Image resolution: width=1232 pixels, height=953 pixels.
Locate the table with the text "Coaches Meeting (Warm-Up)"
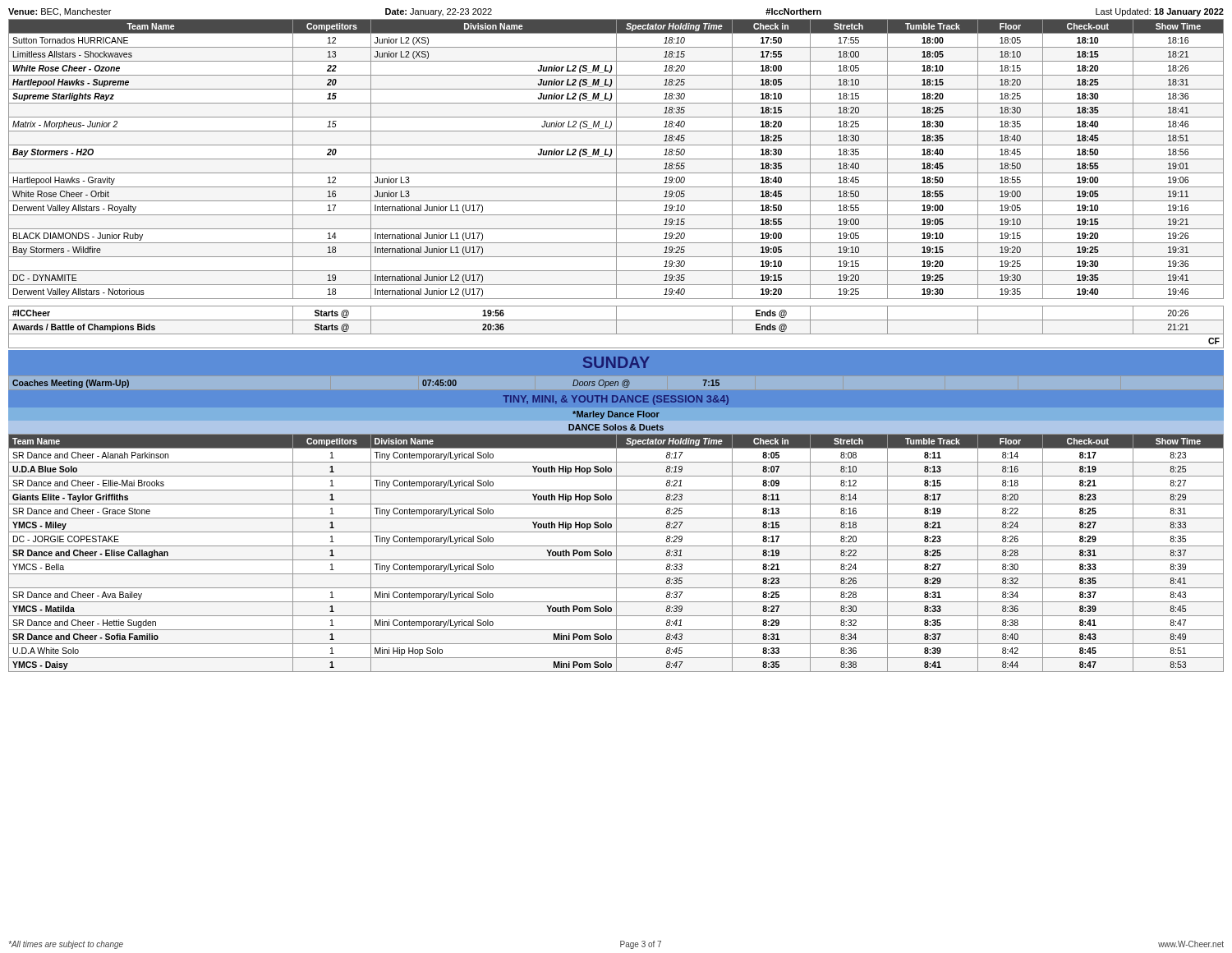pyautogui.click(x=616, y=383)
